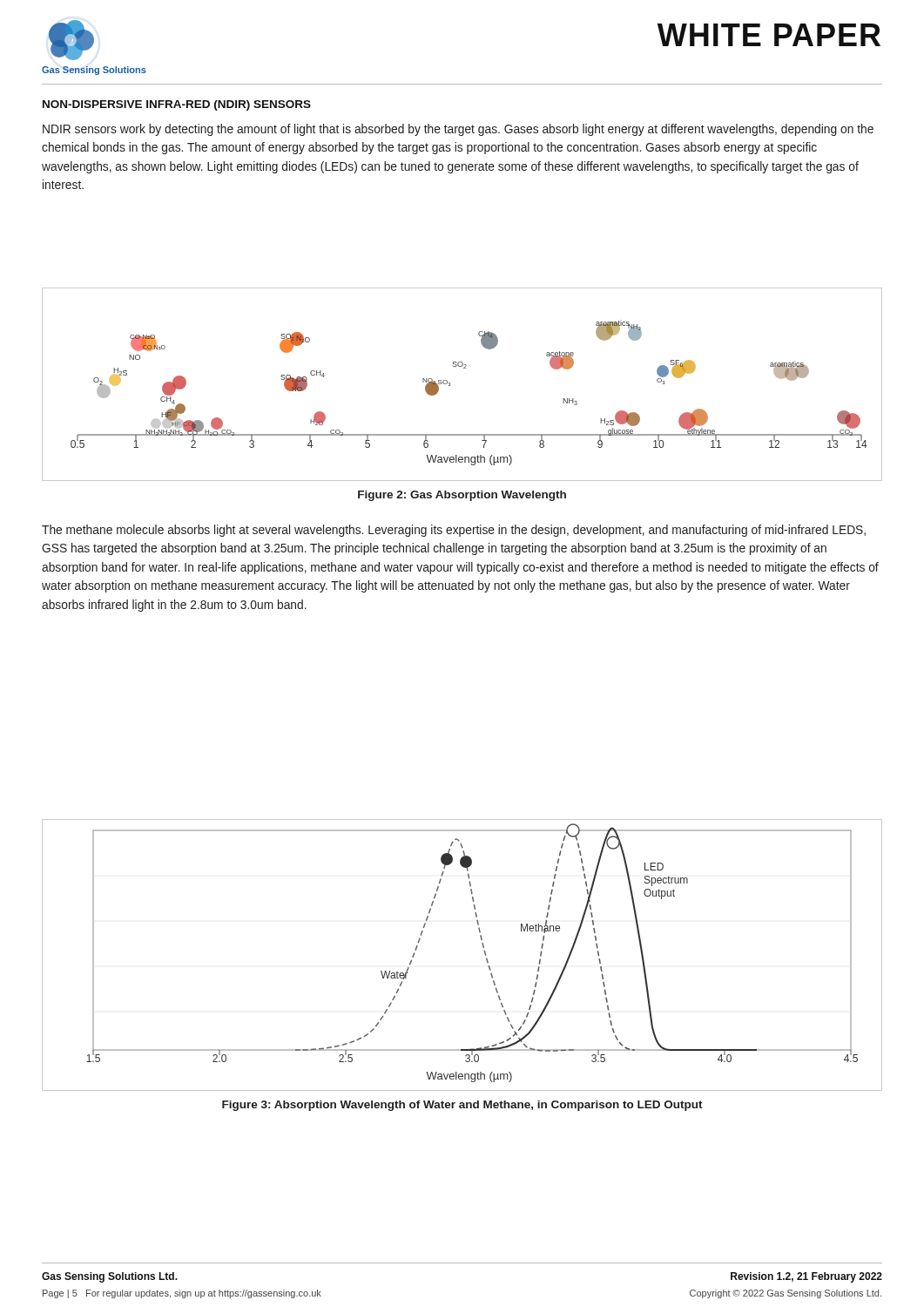Locate the text "Figure 2: Gas Absorption Wavelength"
924x1307 pixels.
pyautogui.click(x=462, y=494)
